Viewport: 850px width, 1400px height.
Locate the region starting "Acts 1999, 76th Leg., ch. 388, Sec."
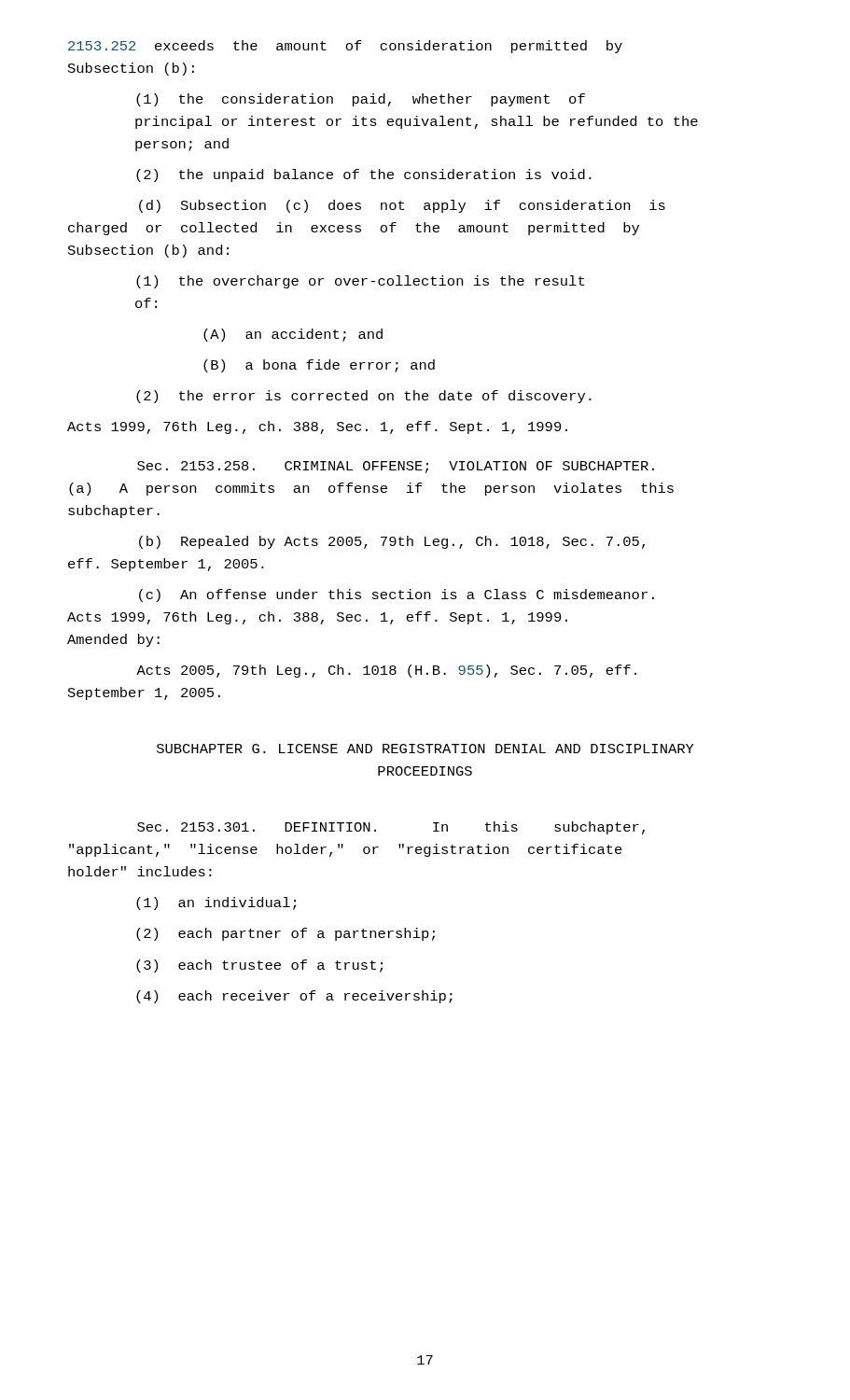[425, 428]
